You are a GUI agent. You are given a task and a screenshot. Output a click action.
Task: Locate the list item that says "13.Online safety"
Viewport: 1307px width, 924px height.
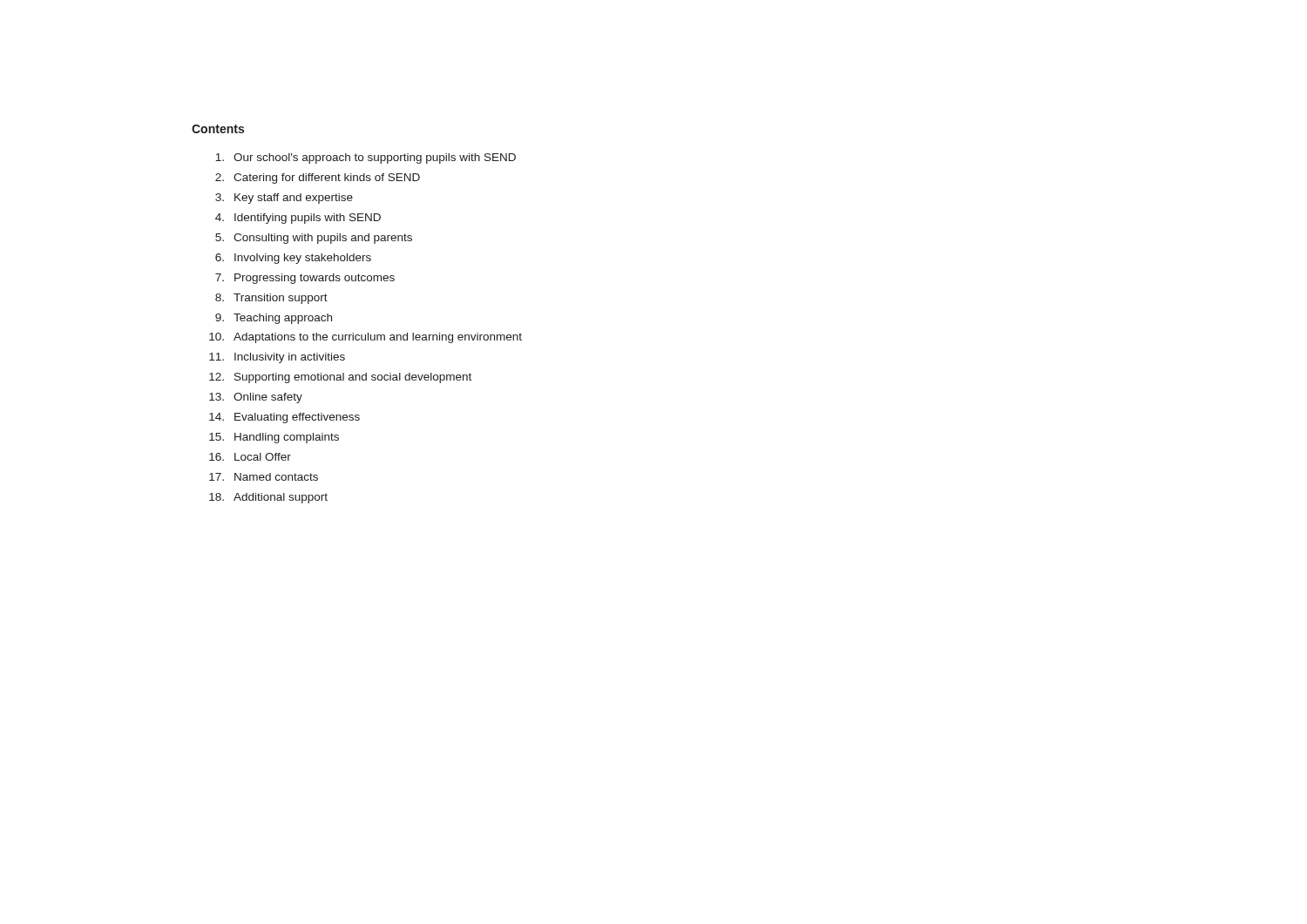pos(247,398)
